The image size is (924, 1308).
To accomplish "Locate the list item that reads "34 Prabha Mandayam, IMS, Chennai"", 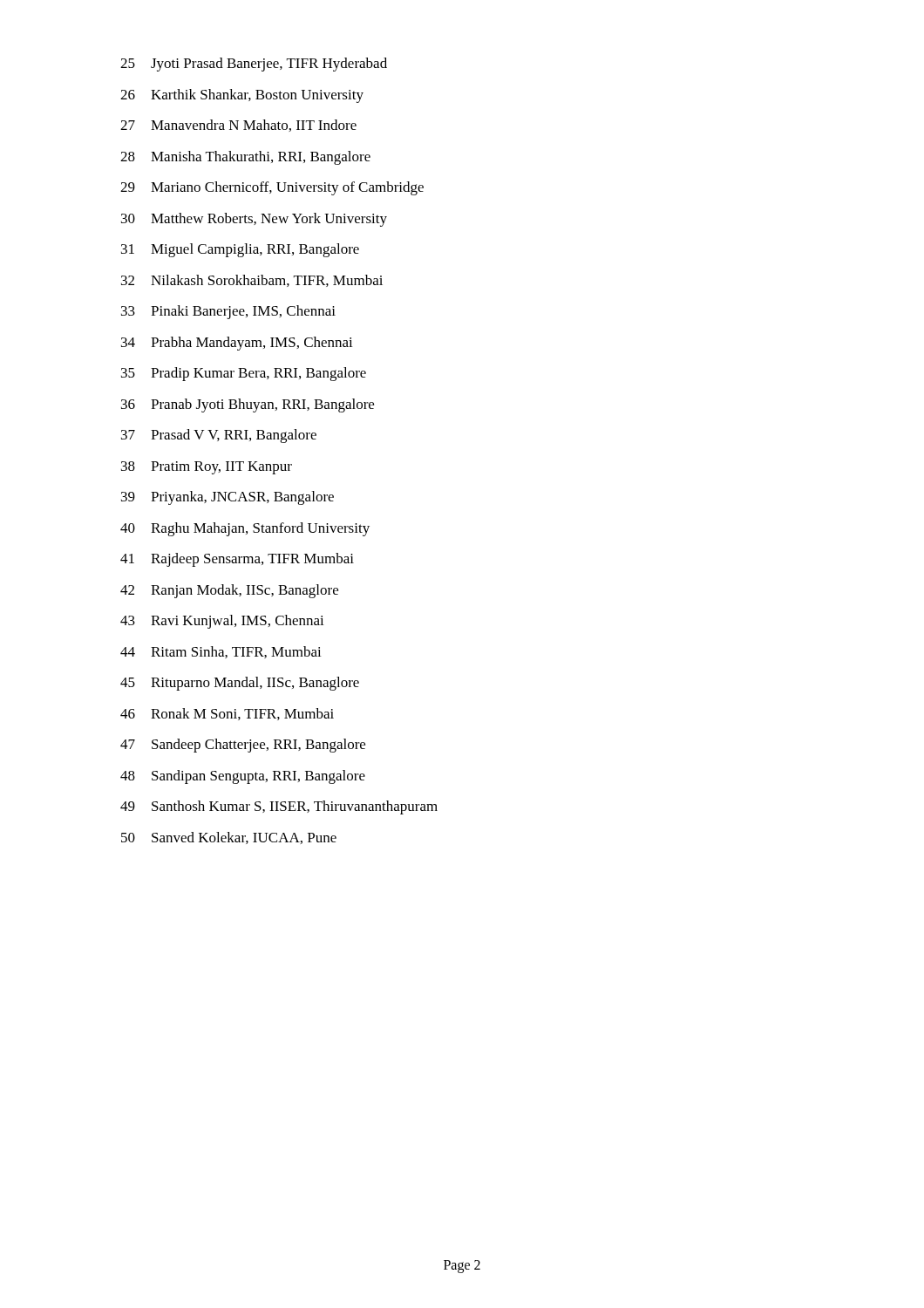I will pyautogui.click(x=220, y=342).
